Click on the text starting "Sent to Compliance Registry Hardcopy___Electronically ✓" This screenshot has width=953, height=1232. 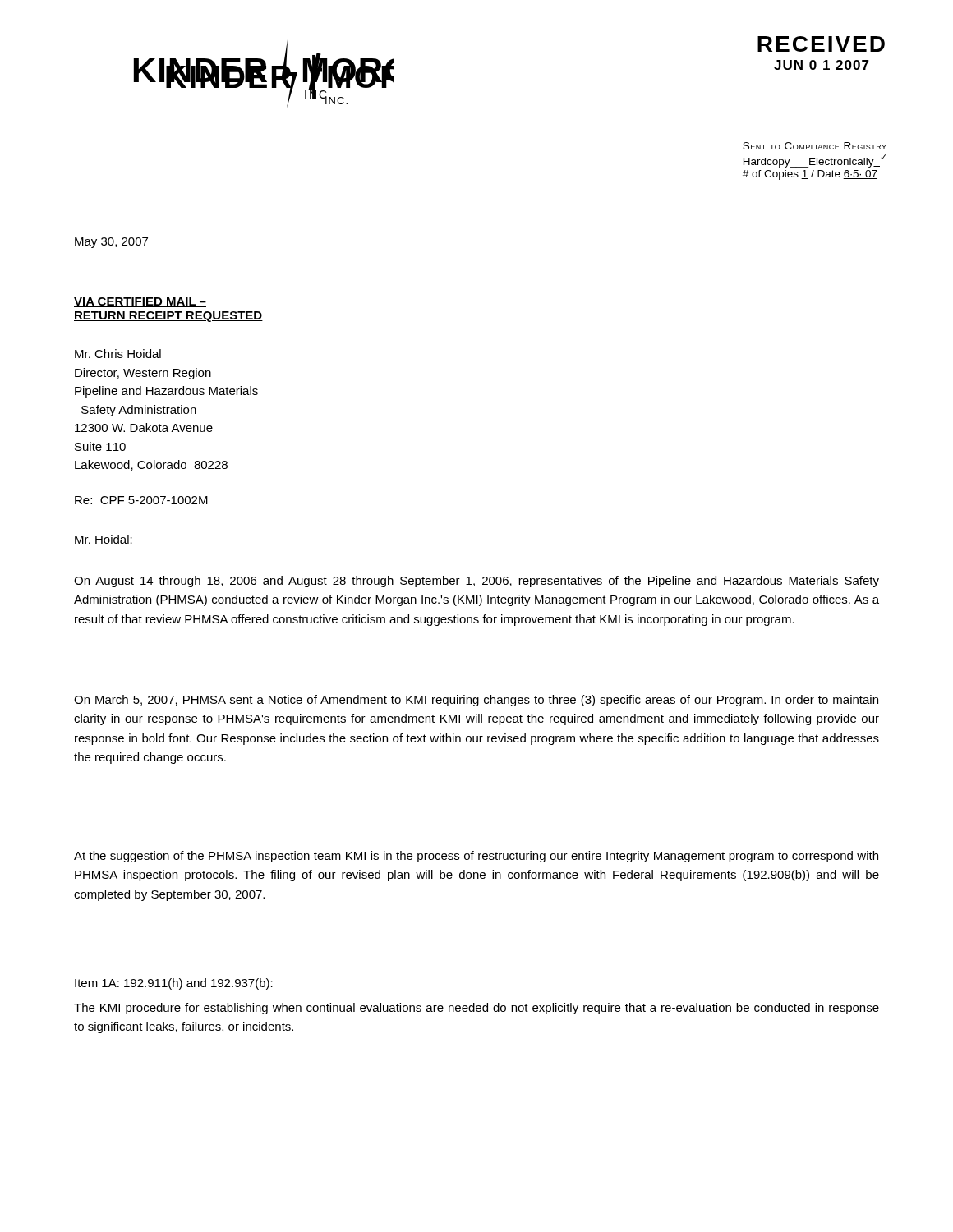click(815, 160)
